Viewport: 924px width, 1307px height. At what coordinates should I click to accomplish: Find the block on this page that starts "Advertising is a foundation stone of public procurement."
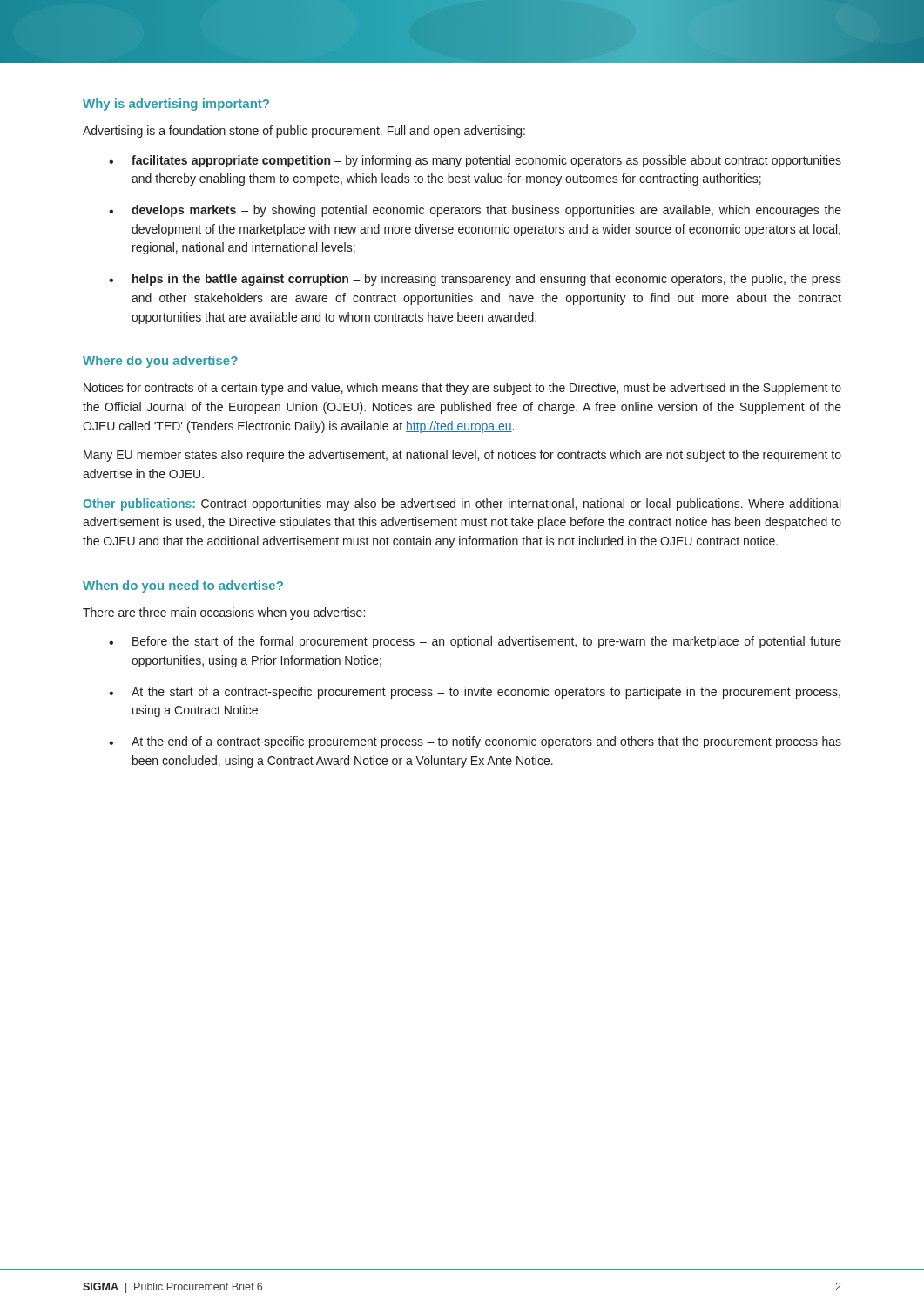point(304,131)
